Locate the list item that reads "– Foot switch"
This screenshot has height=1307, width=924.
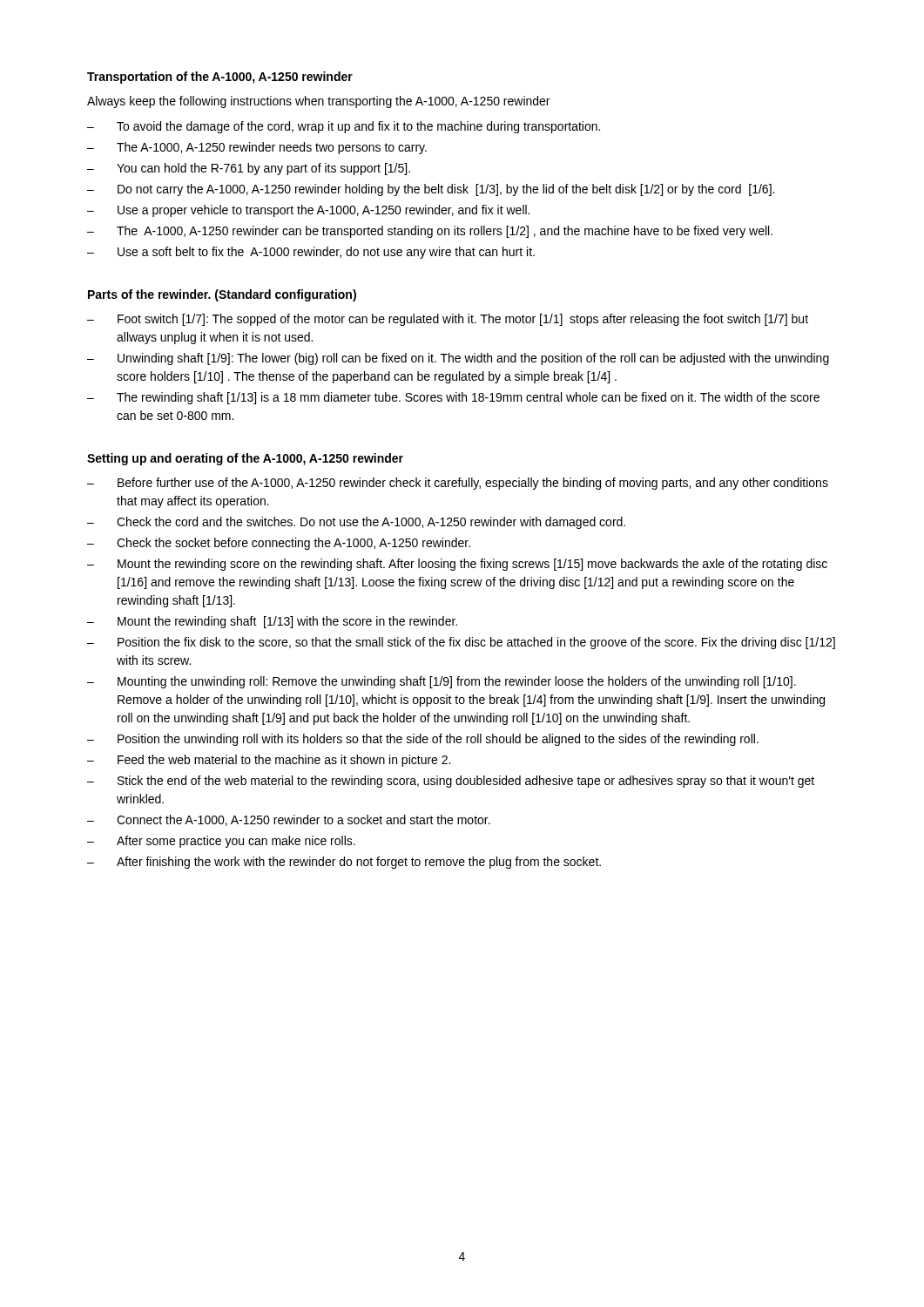click(x=462, y=328)
